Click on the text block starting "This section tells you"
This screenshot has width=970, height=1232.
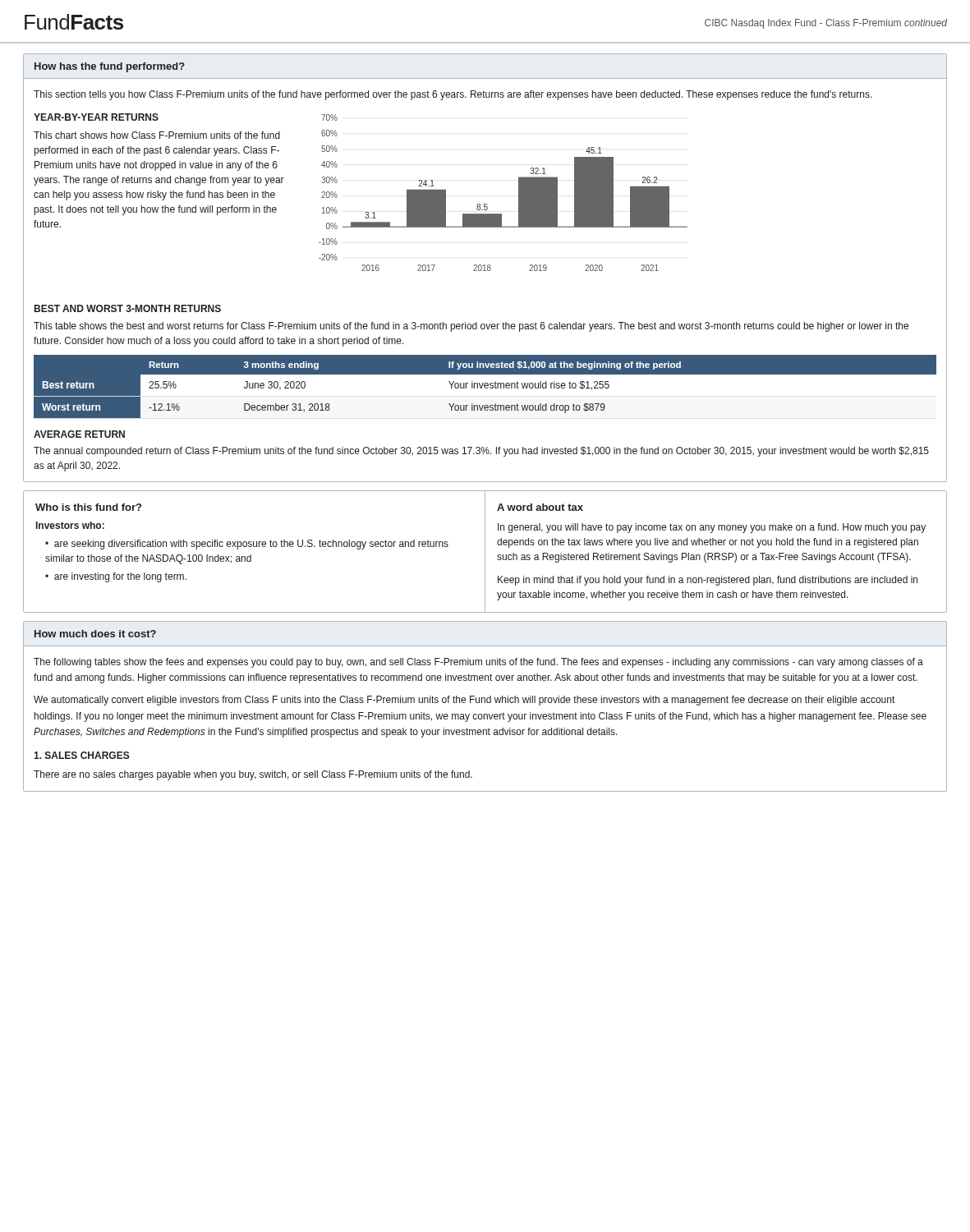(453, 94)
